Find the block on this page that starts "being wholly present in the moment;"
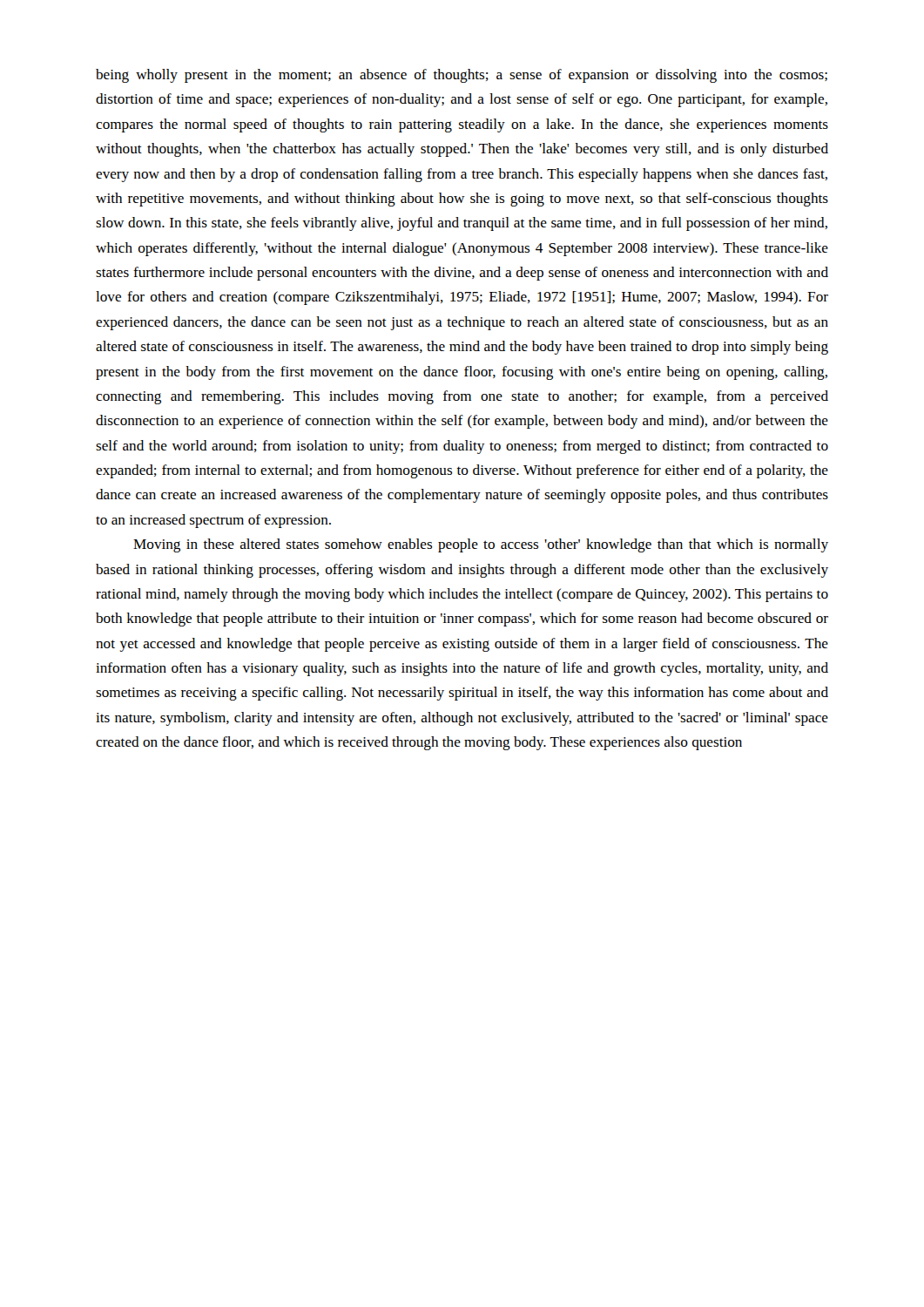Image resolution: width=924 pixels, height=1307 pixels. point(462,298)
